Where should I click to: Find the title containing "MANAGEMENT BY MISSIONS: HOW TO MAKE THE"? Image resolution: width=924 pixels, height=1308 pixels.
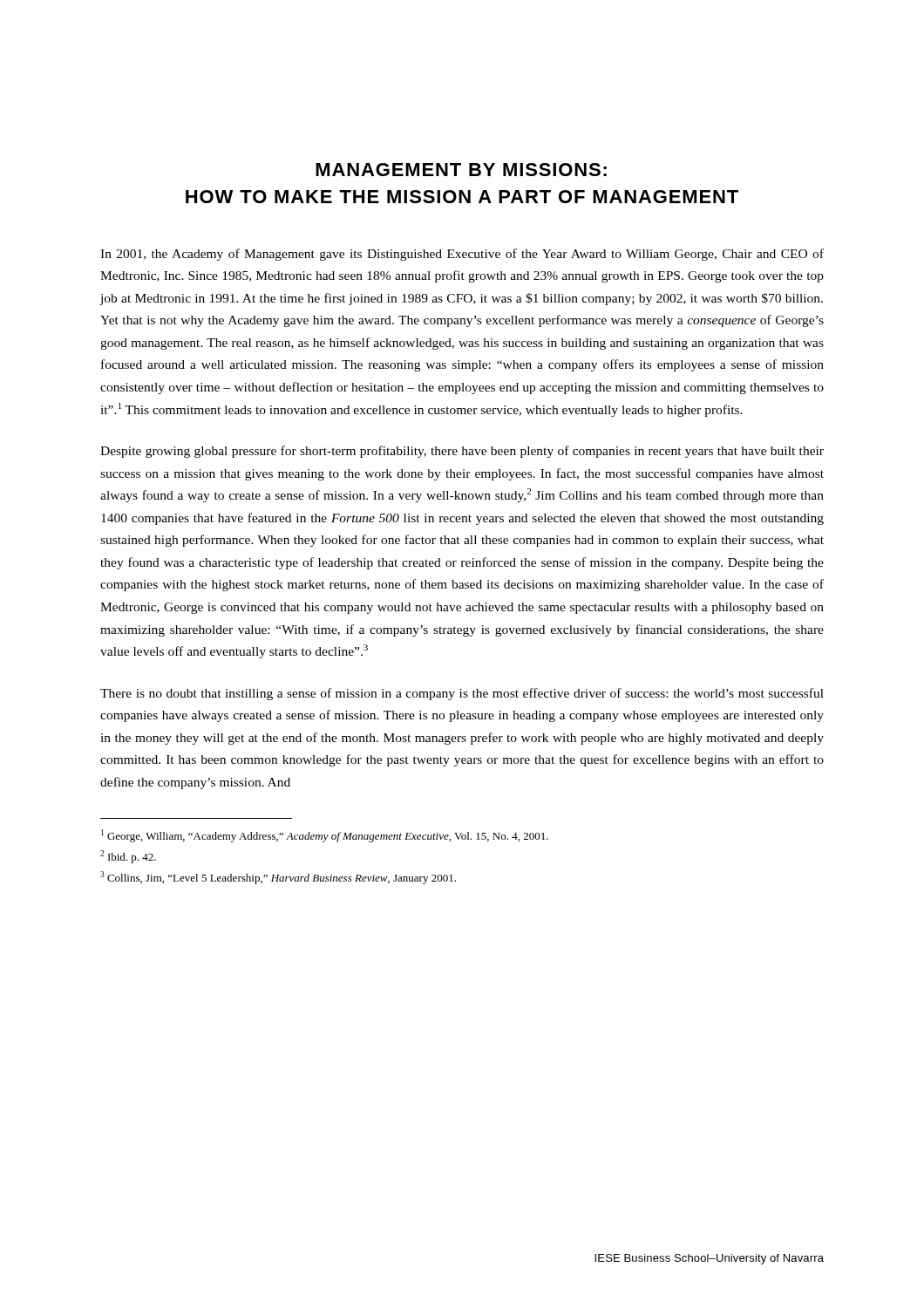click(462, 184)
